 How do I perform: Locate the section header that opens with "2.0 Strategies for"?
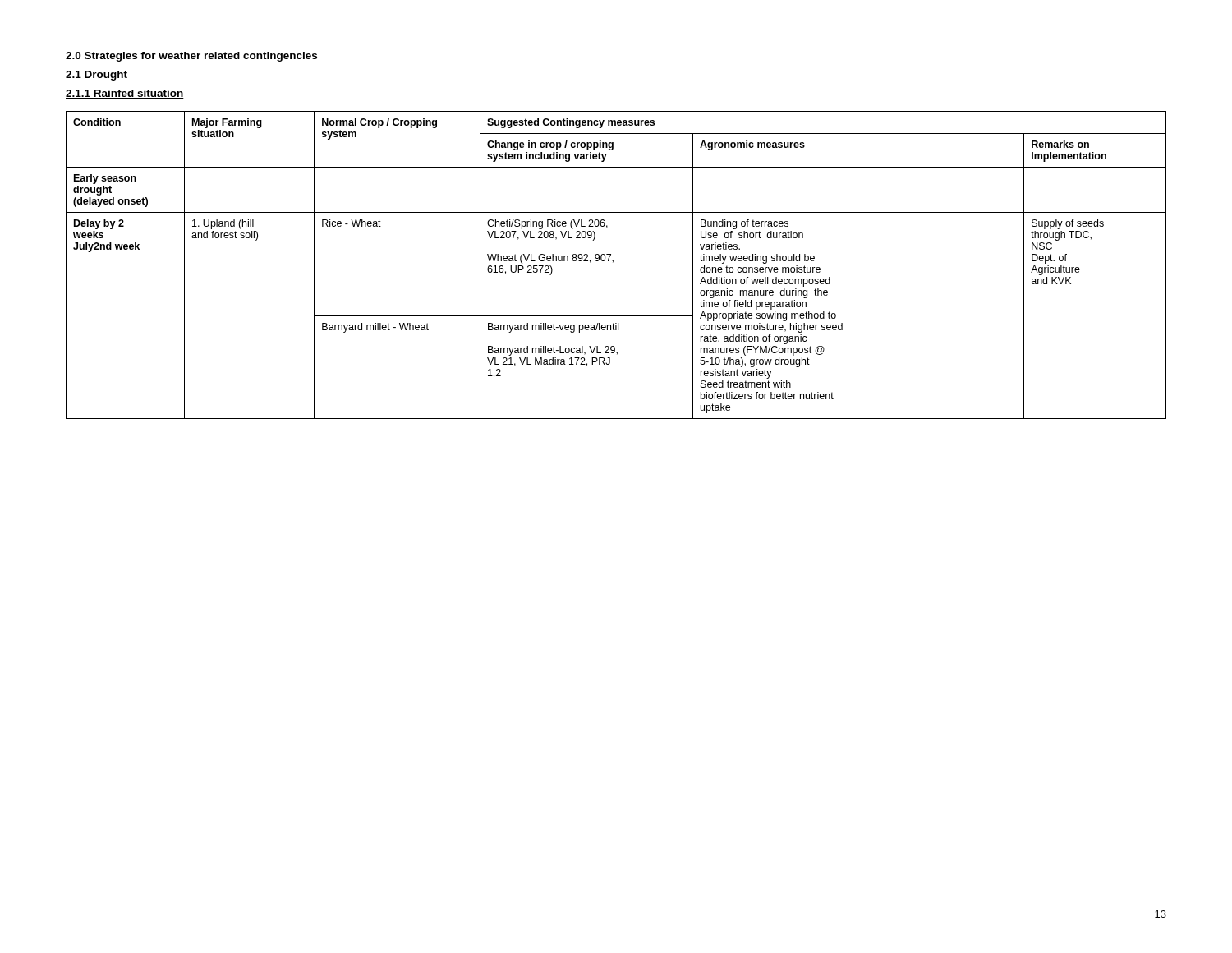pyautogui.click(x=192, y=55)
